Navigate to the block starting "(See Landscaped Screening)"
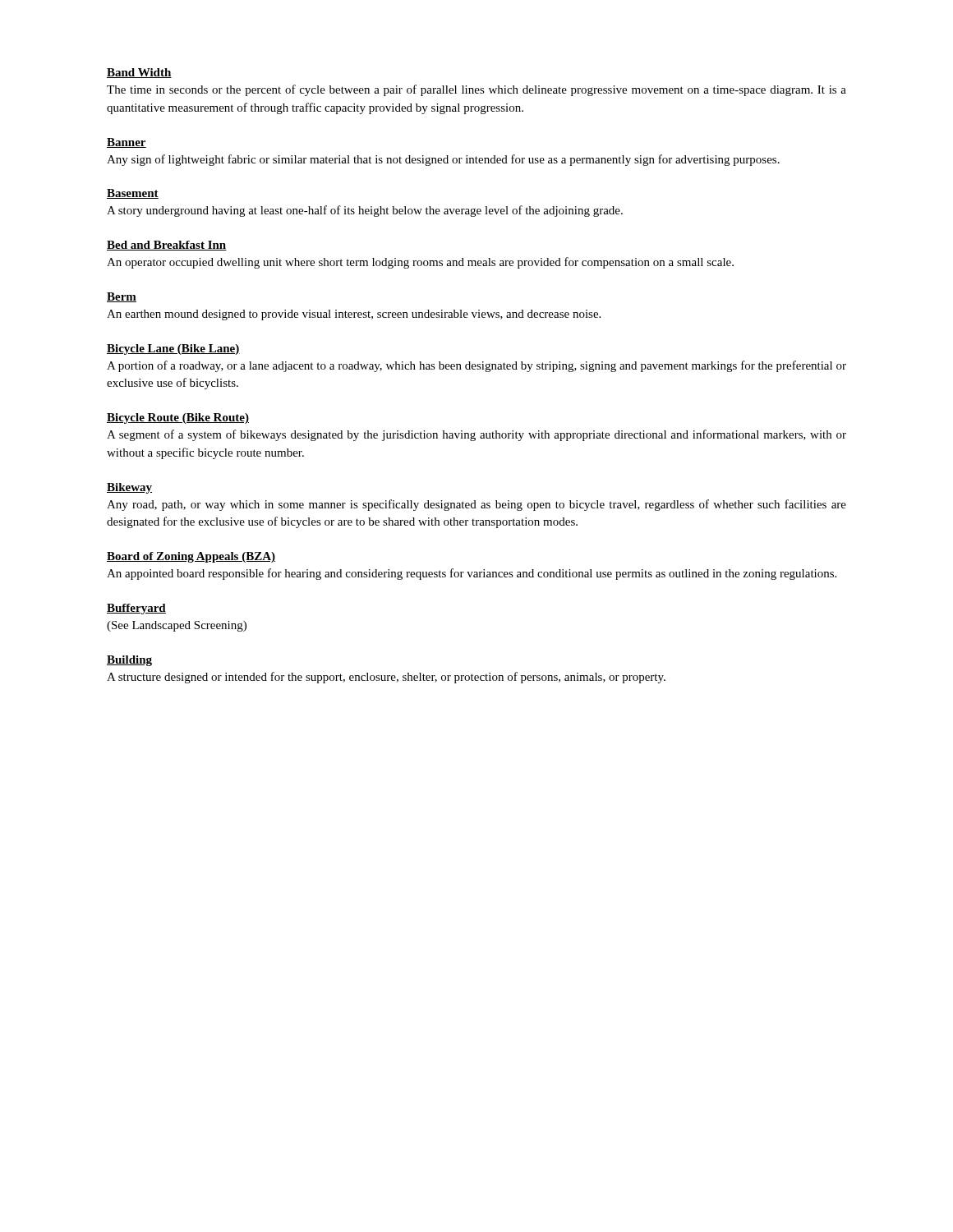 pyautogui.click(x=177, y=626)
